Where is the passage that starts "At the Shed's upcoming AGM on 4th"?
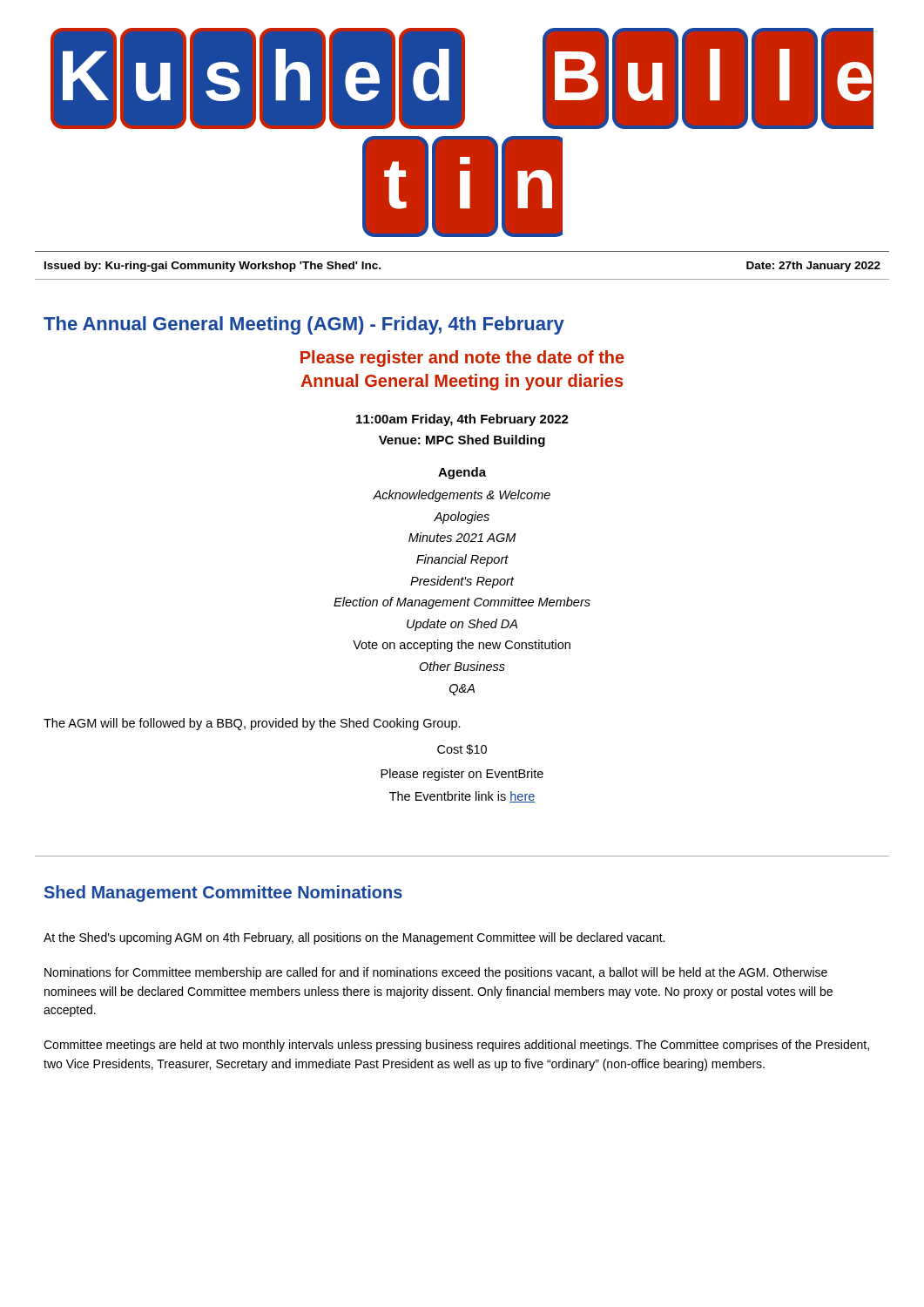924x1307 pixels. [x=355, y=938]
